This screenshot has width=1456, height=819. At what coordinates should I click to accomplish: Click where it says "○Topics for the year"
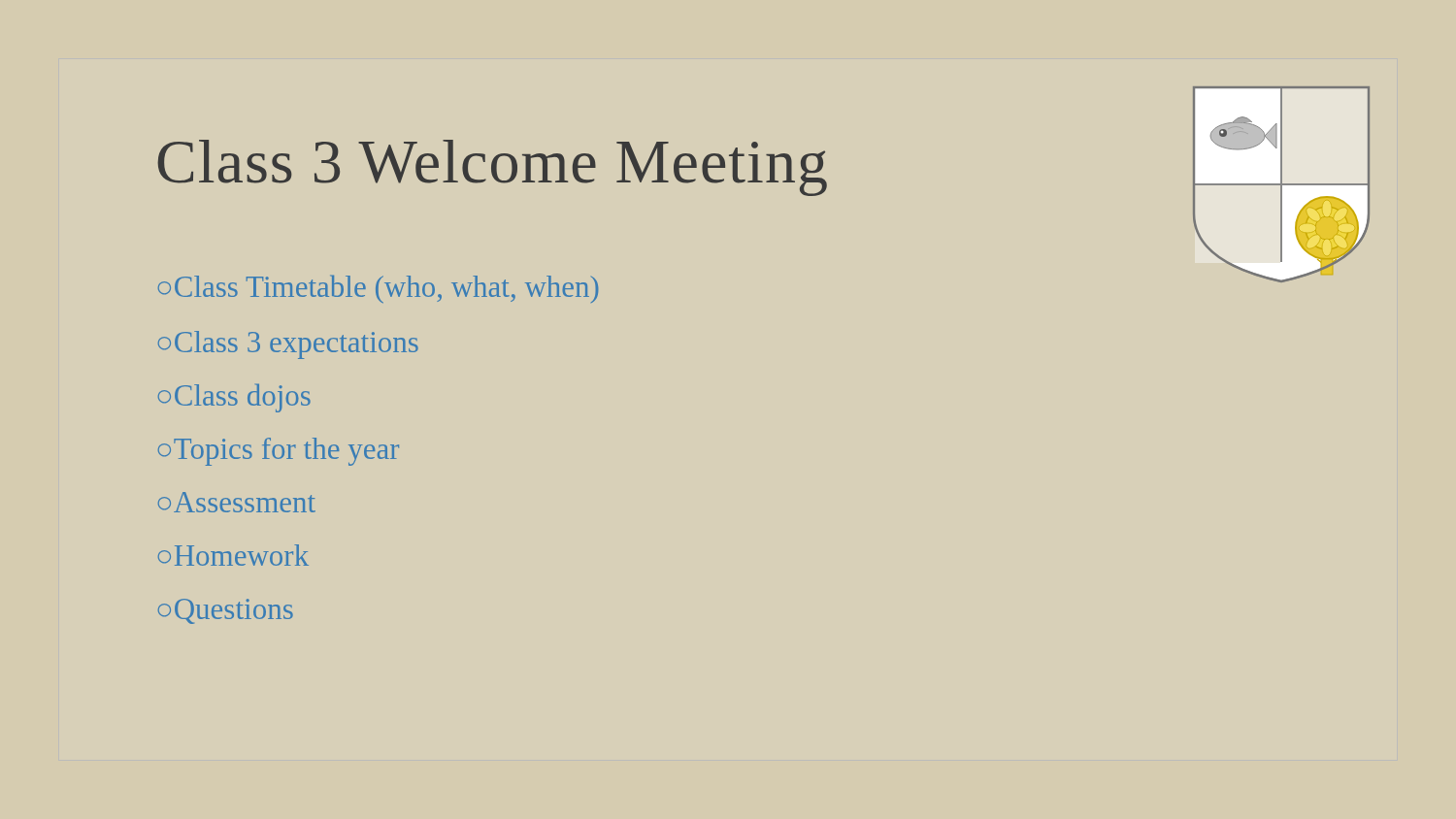point(277,449)
